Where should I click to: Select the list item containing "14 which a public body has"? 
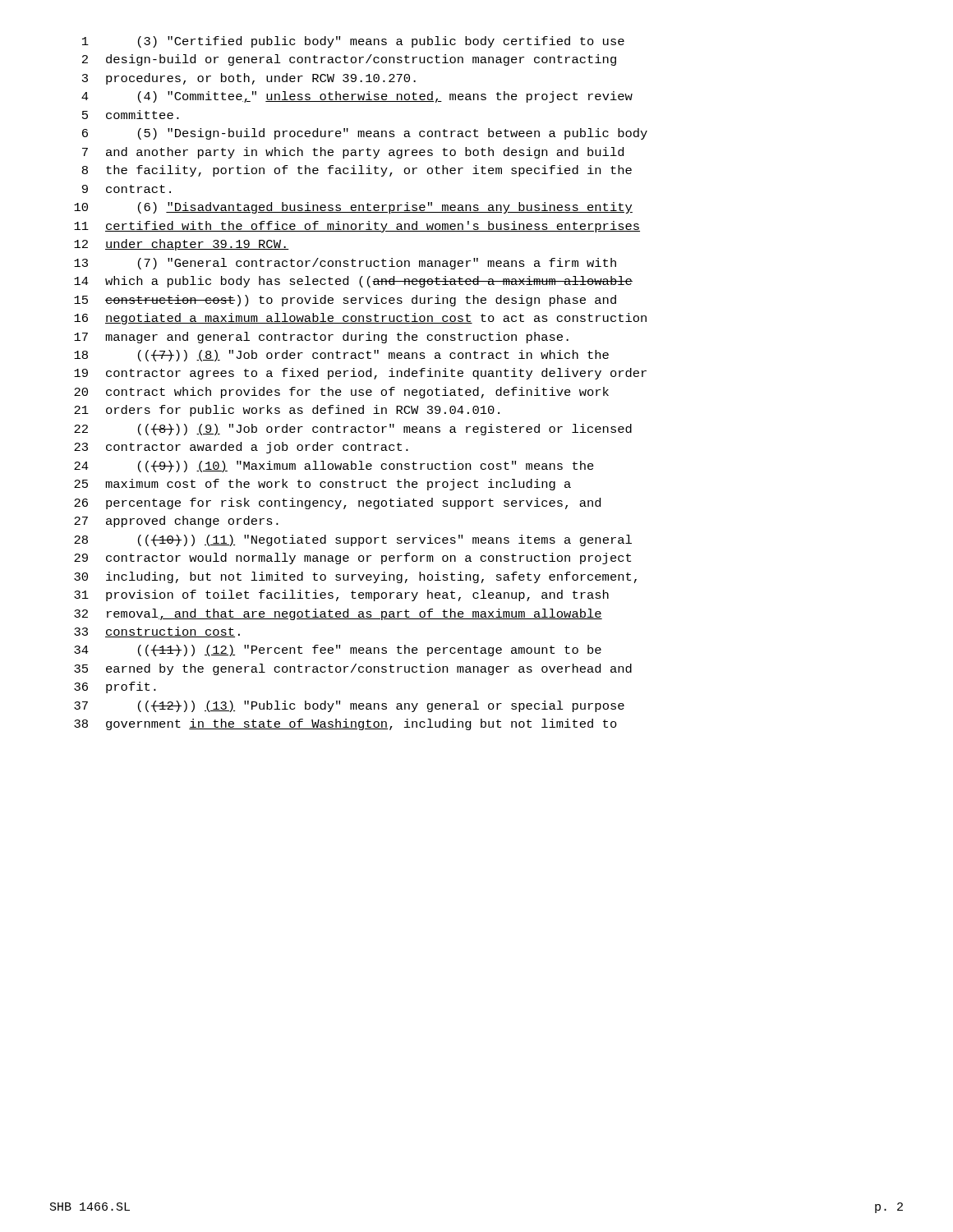click(476, 282)
